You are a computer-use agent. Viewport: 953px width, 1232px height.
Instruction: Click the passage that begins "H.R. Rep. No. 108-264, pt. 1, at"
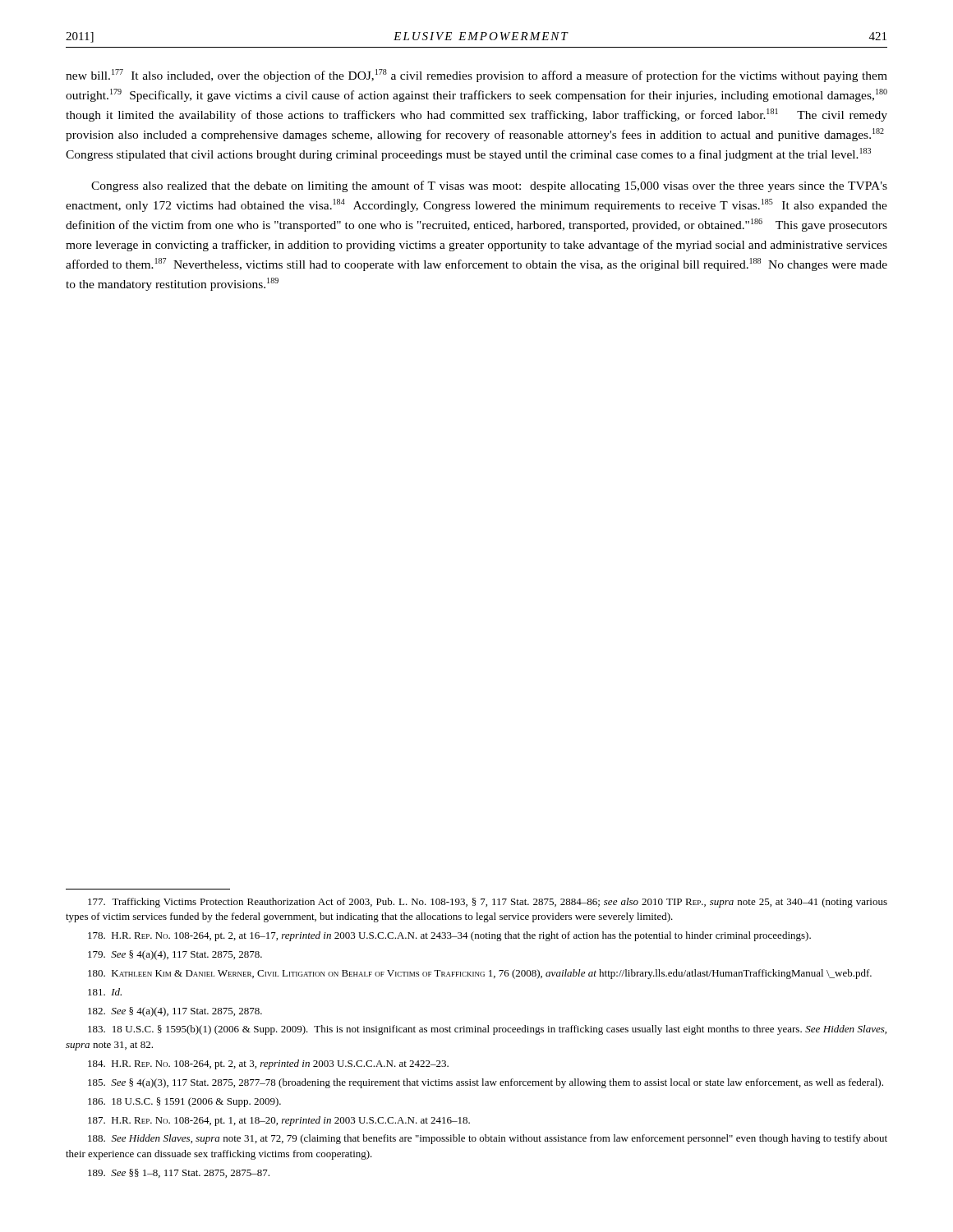(x=279, y=1120)
